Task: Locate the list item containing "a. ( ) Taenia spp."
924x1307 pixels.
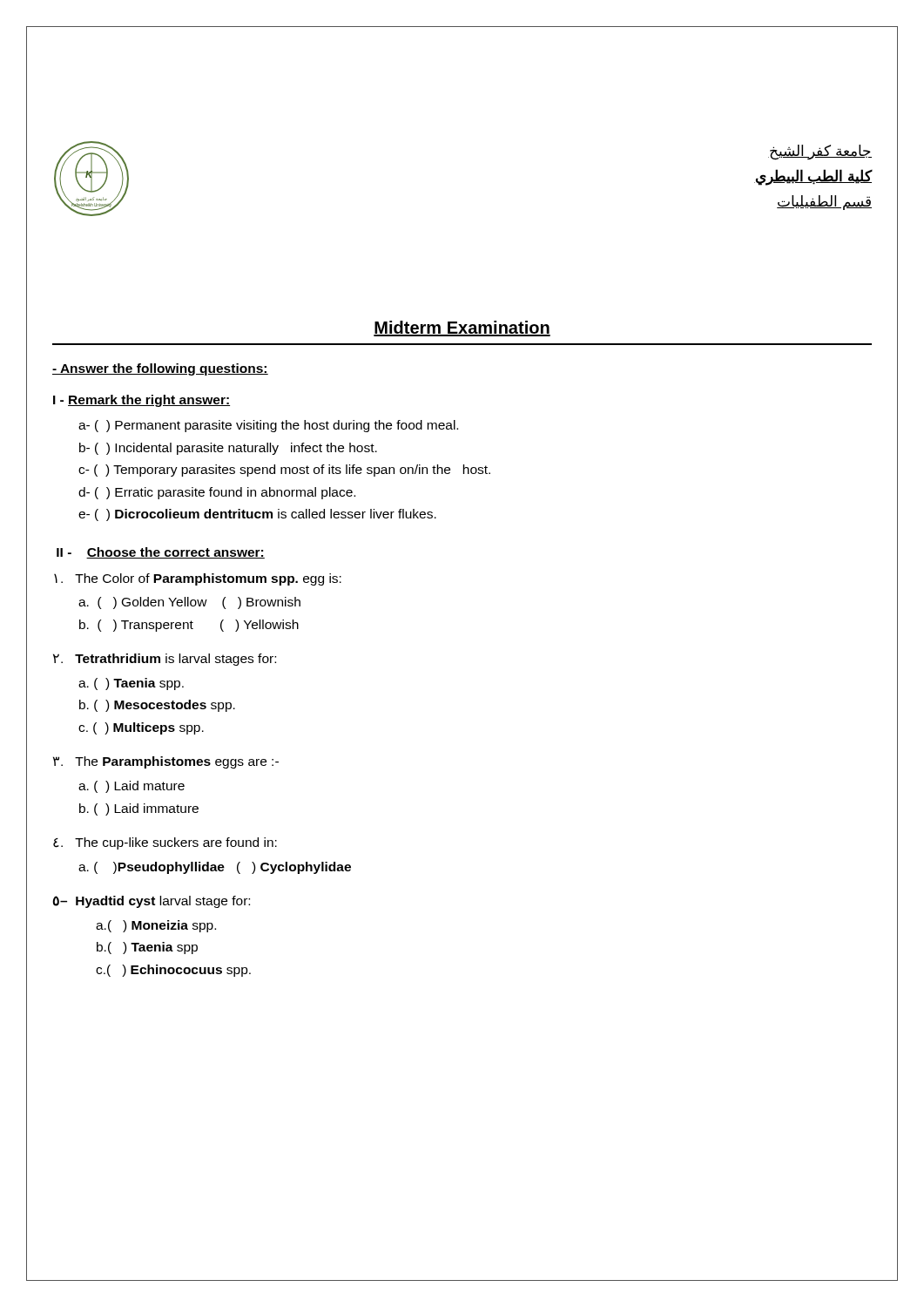Action: tap(132, 682)
